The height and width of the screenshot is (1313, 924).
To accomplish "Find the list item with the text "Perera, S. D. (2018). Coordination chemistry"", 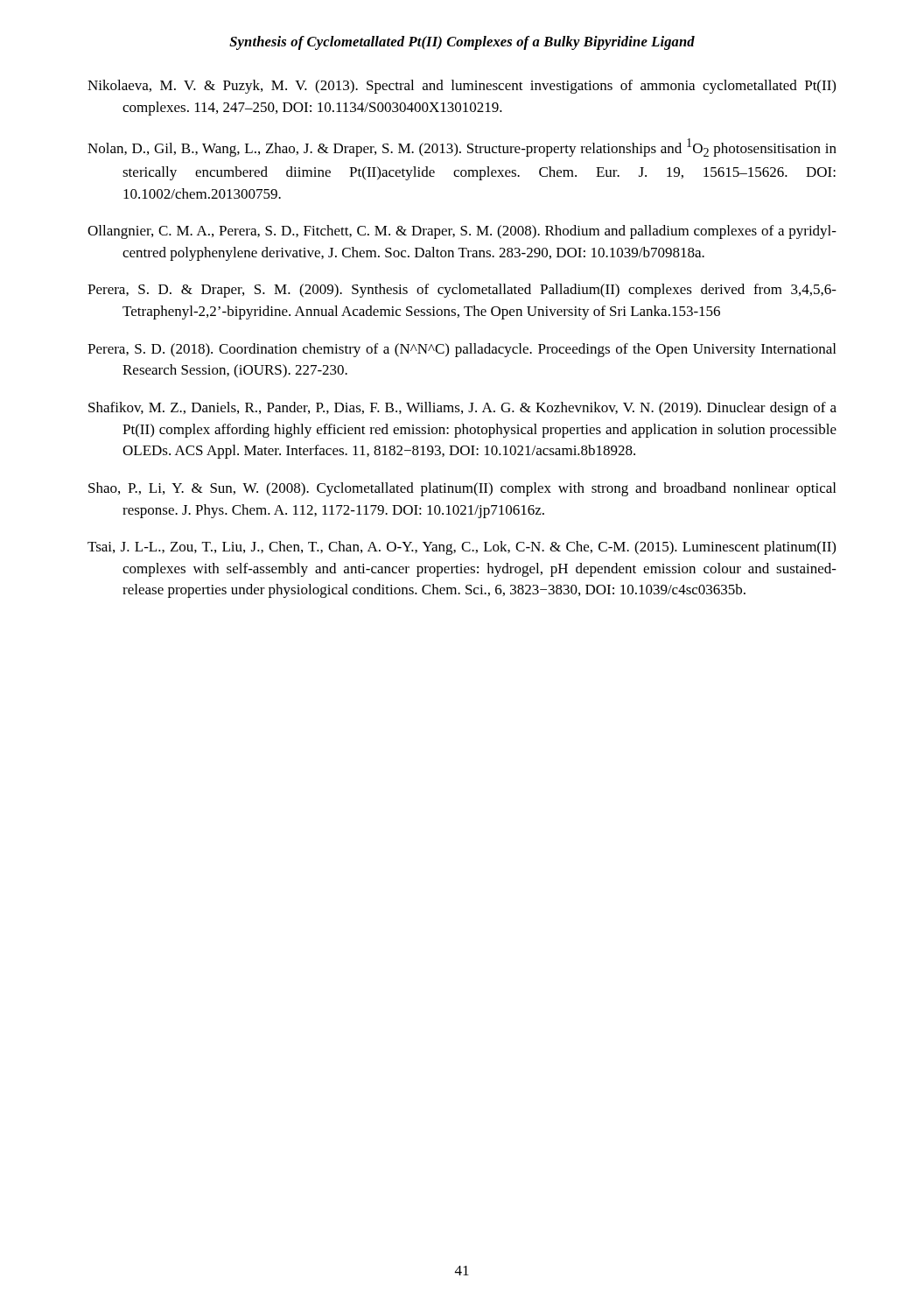I will point(462,360).
